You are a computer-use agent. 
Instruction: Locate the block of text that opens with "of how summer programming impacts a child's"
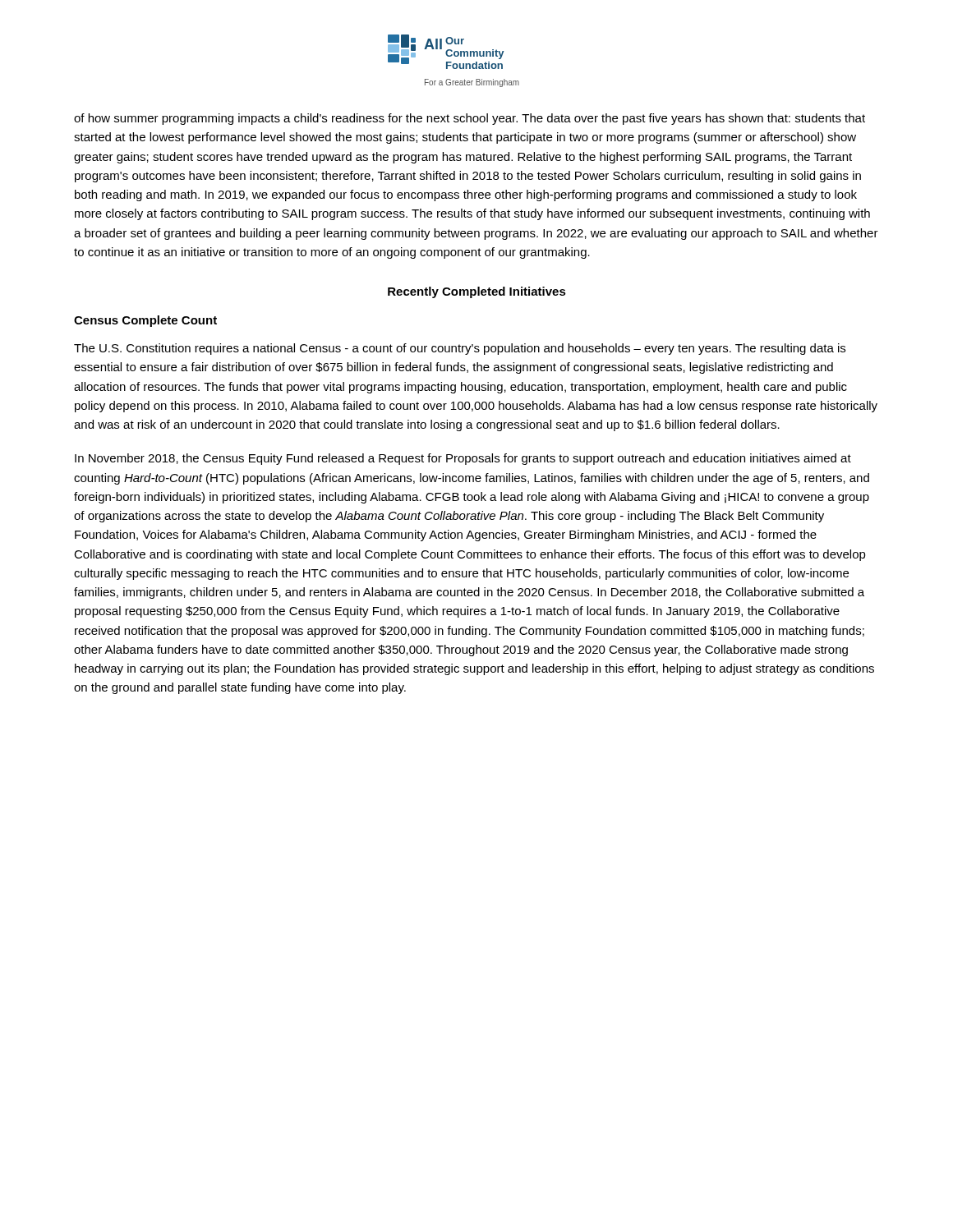pyautogui.click(x=476, y=185)
